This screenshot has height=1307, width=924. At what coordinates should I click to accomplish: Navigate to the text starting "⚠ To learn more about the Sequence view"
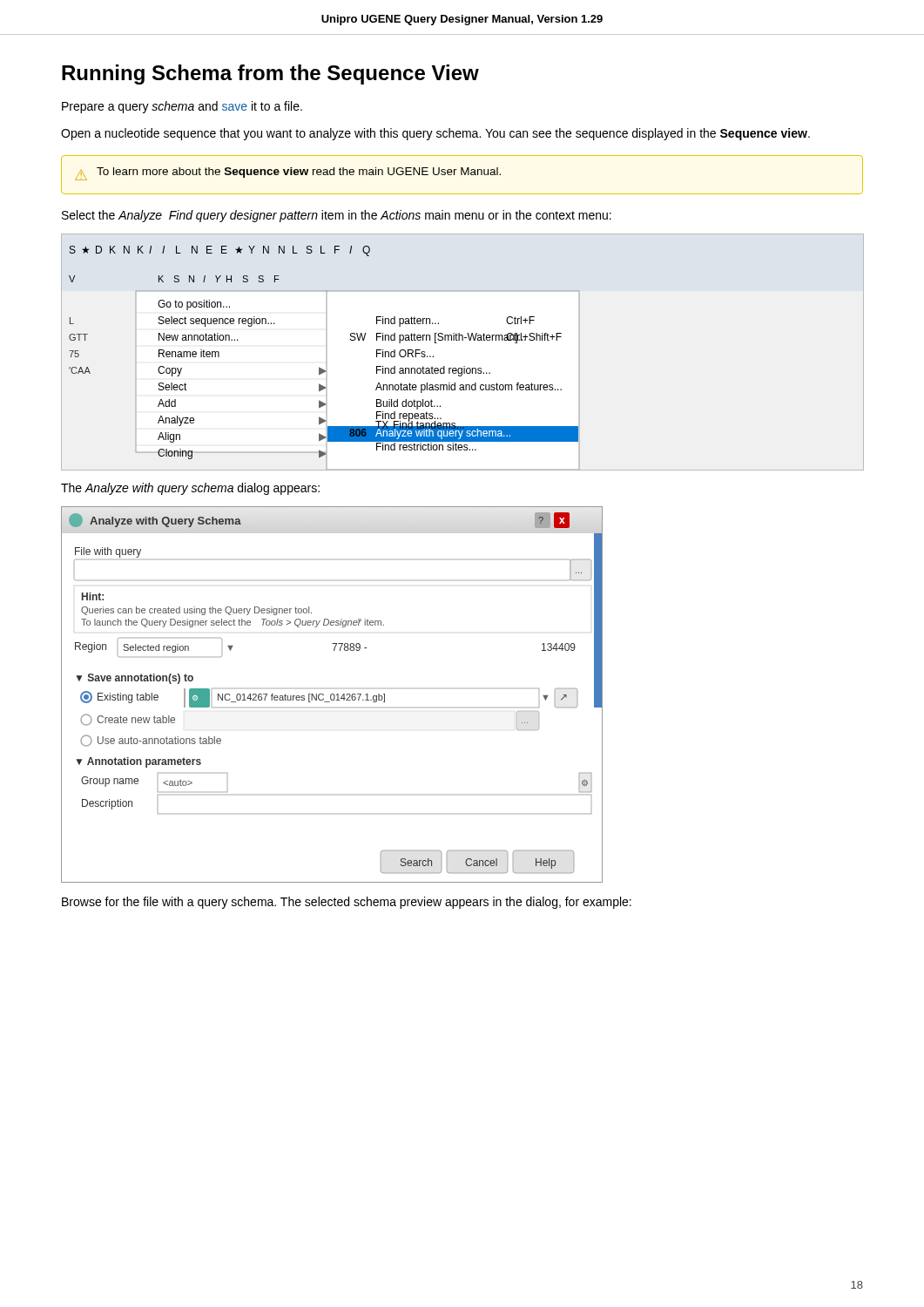pos(462,175)
